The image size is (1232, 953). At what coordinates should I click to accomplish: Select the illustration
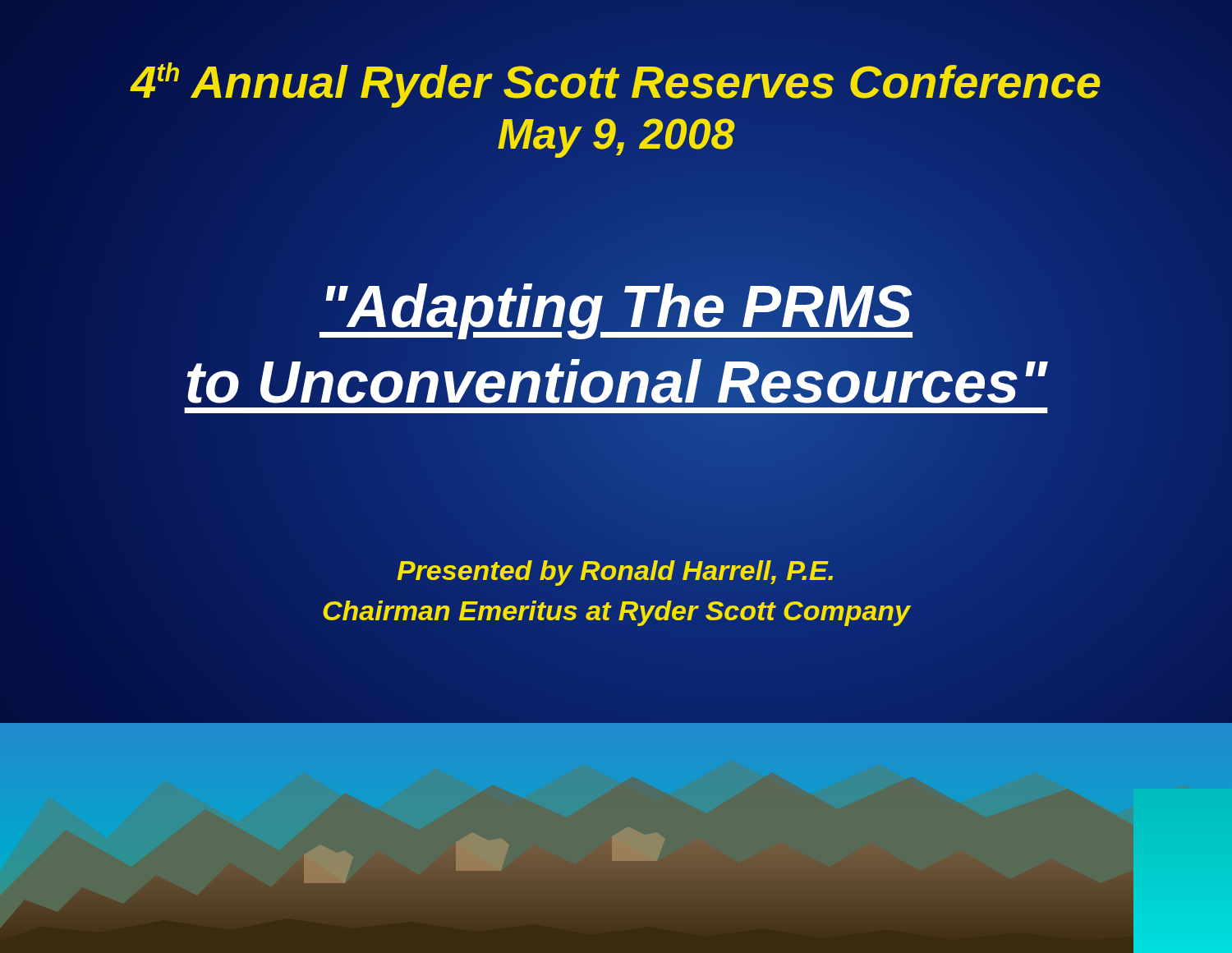tap(616, 838)
